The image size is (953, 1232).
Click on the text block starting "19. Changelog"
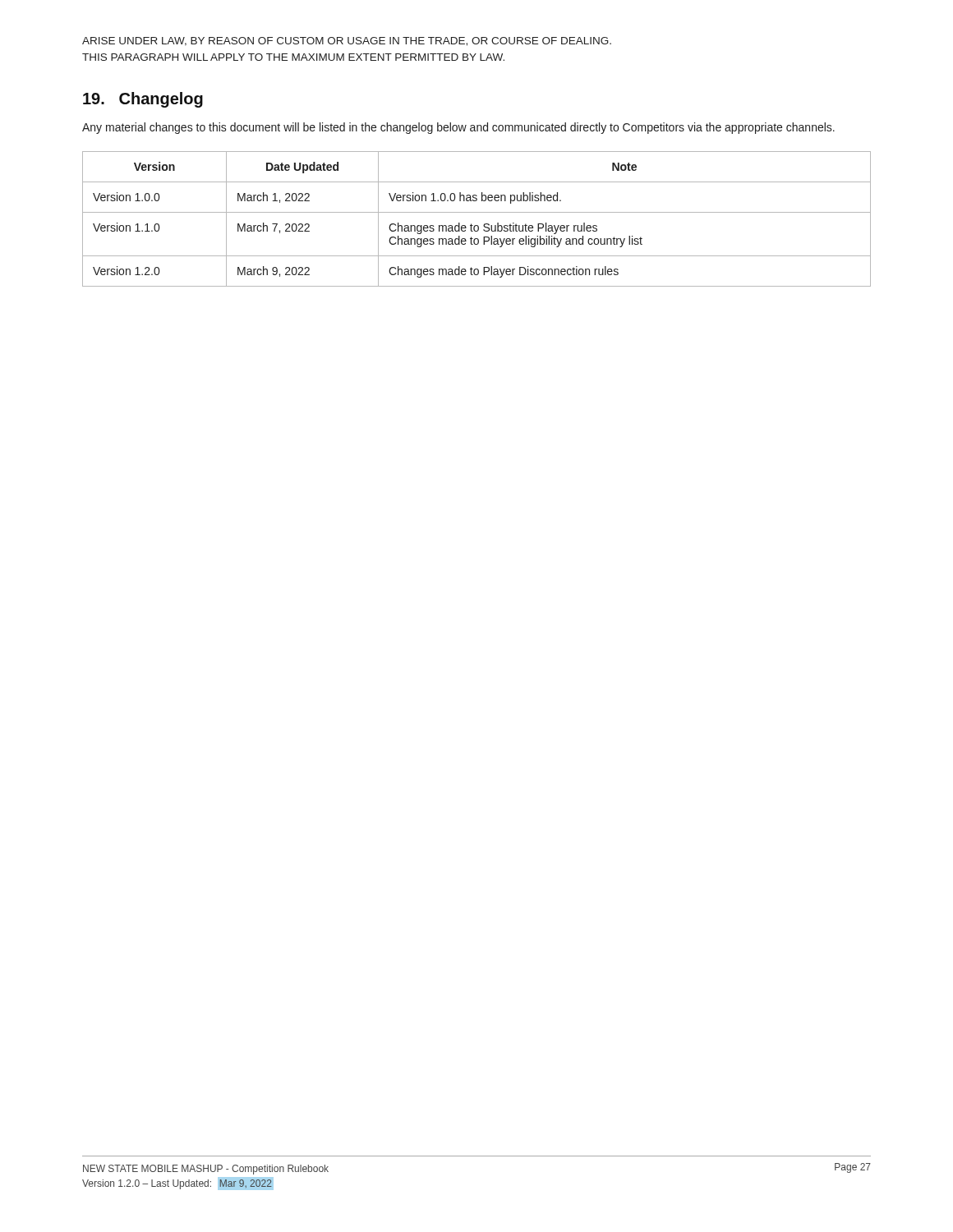(x=143, y=98)
